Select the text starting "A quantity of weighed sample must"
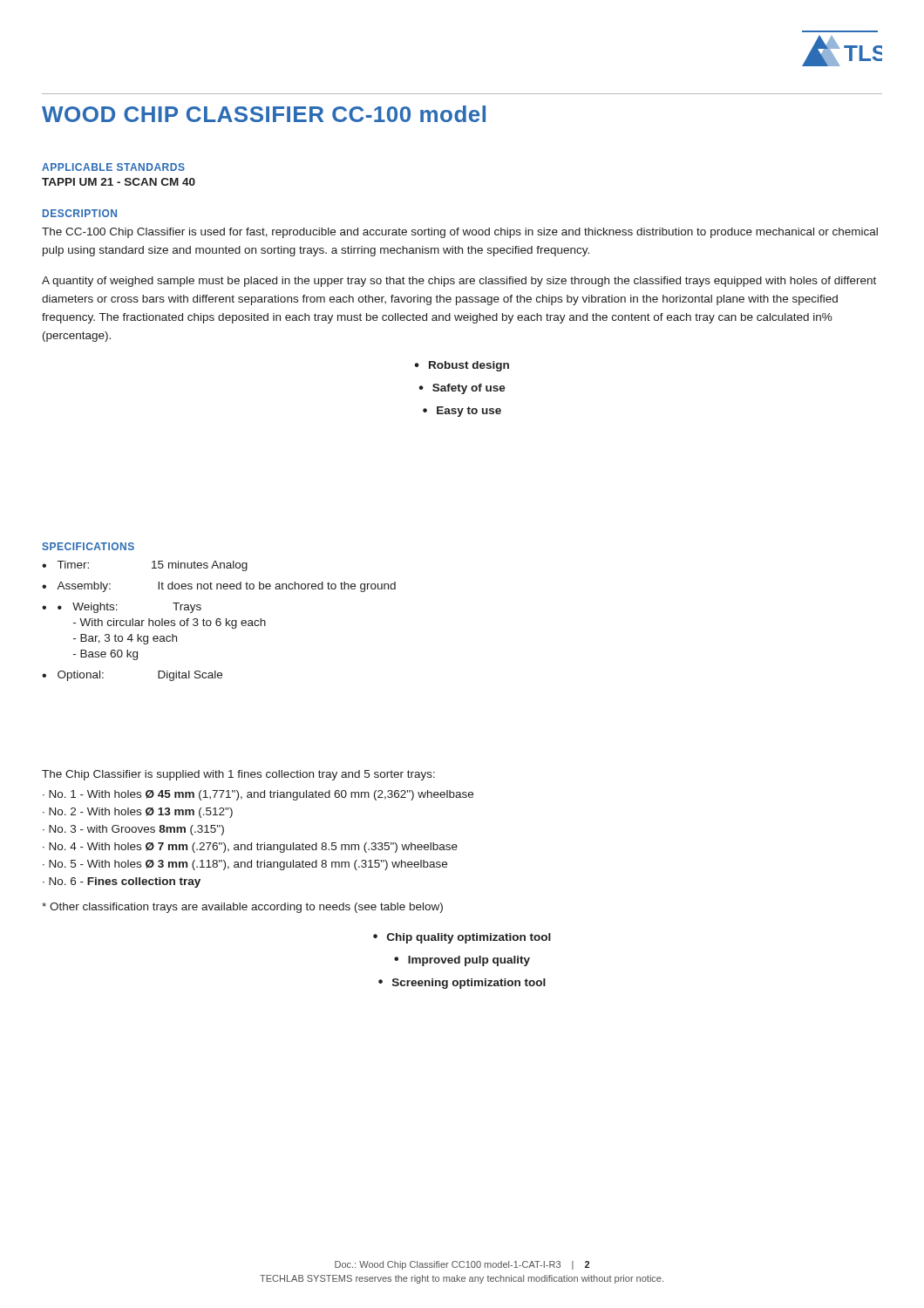The height and width of the screenshot is (1308, 924). click(x=459, y=308)
